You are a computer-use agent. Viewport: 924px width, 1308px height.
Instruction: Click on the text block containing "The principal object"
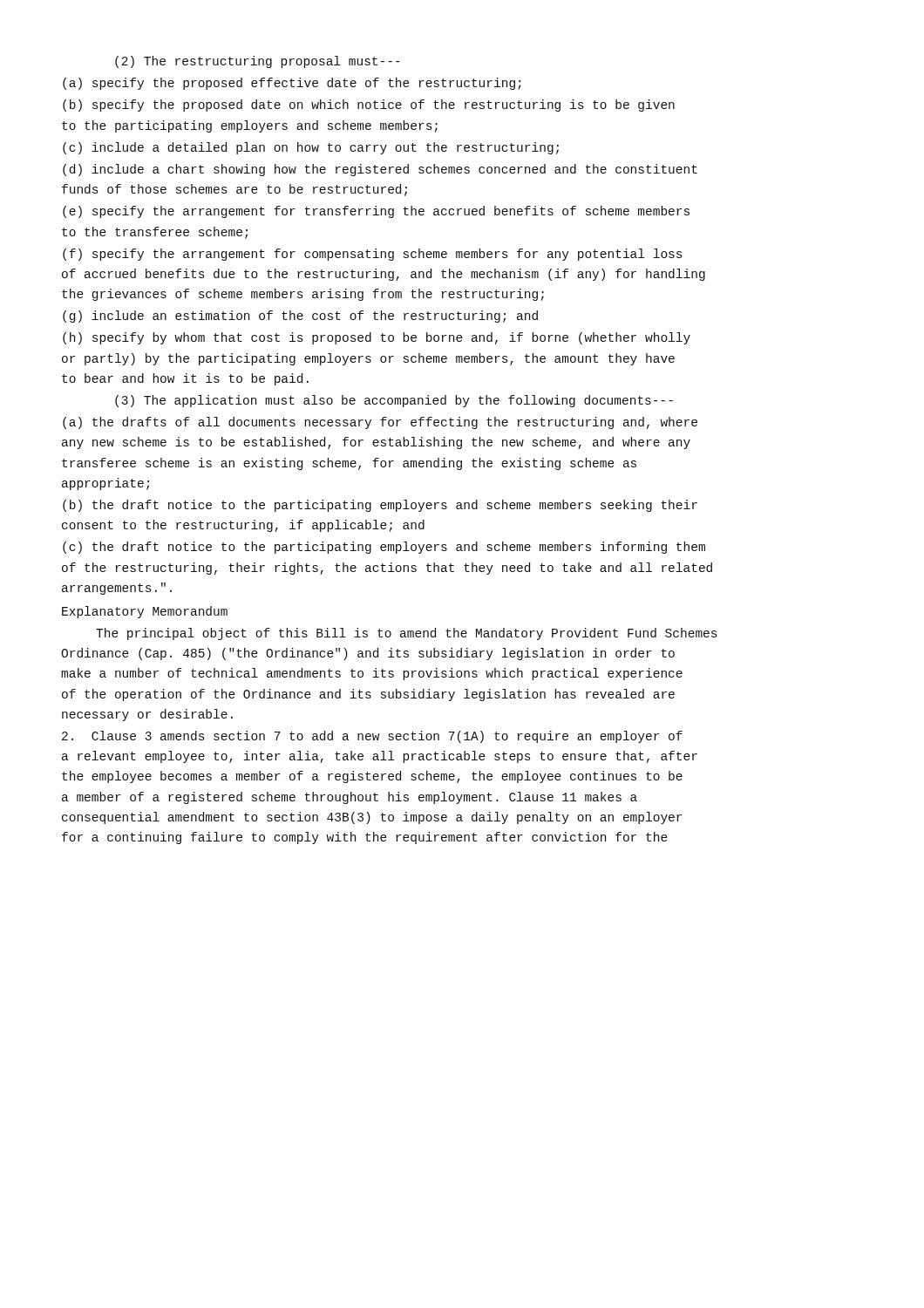(389, 674)
